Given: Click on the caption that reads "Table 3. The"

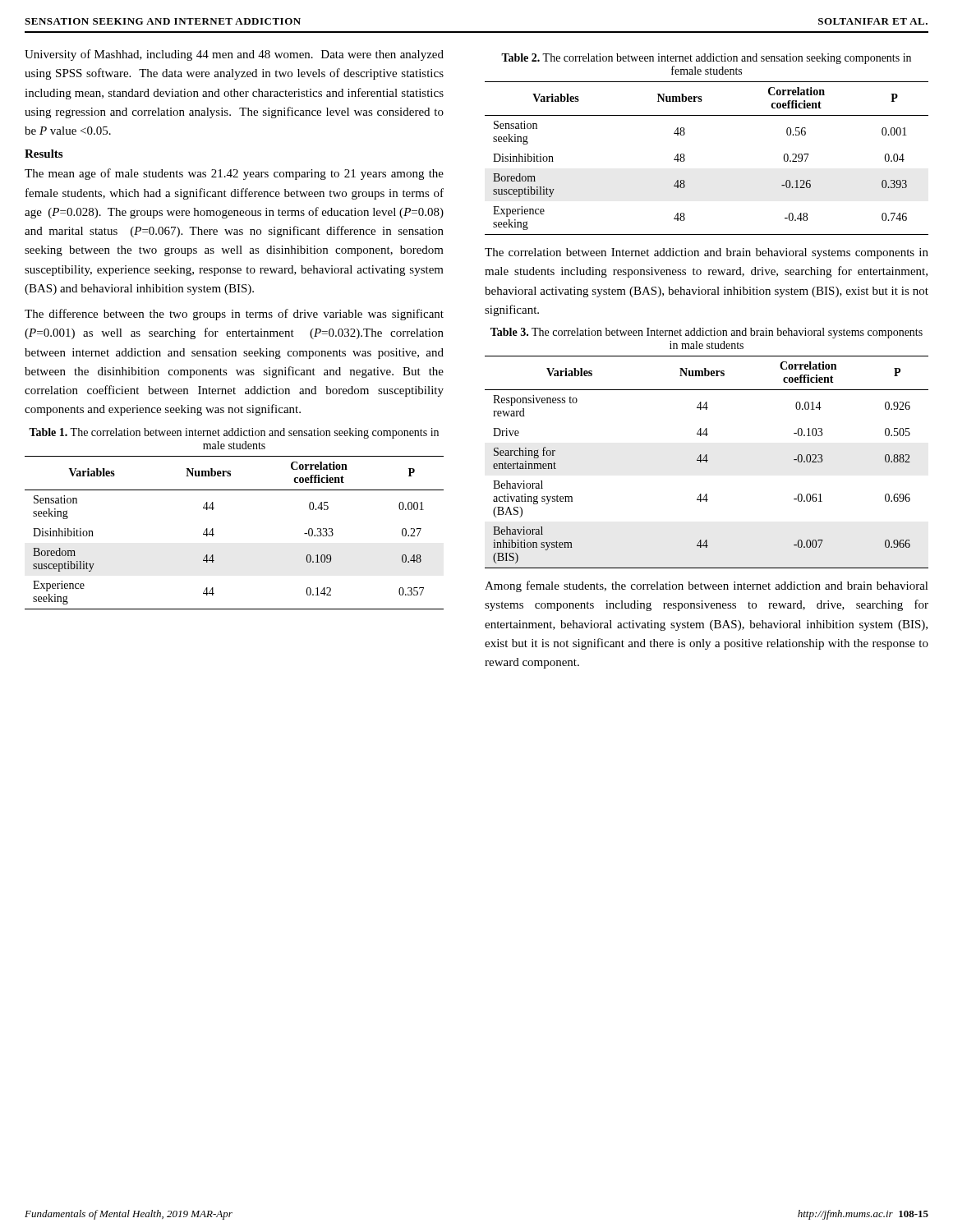Looking at the screenshot, I should pyautogui.click(x=707, y=339).
